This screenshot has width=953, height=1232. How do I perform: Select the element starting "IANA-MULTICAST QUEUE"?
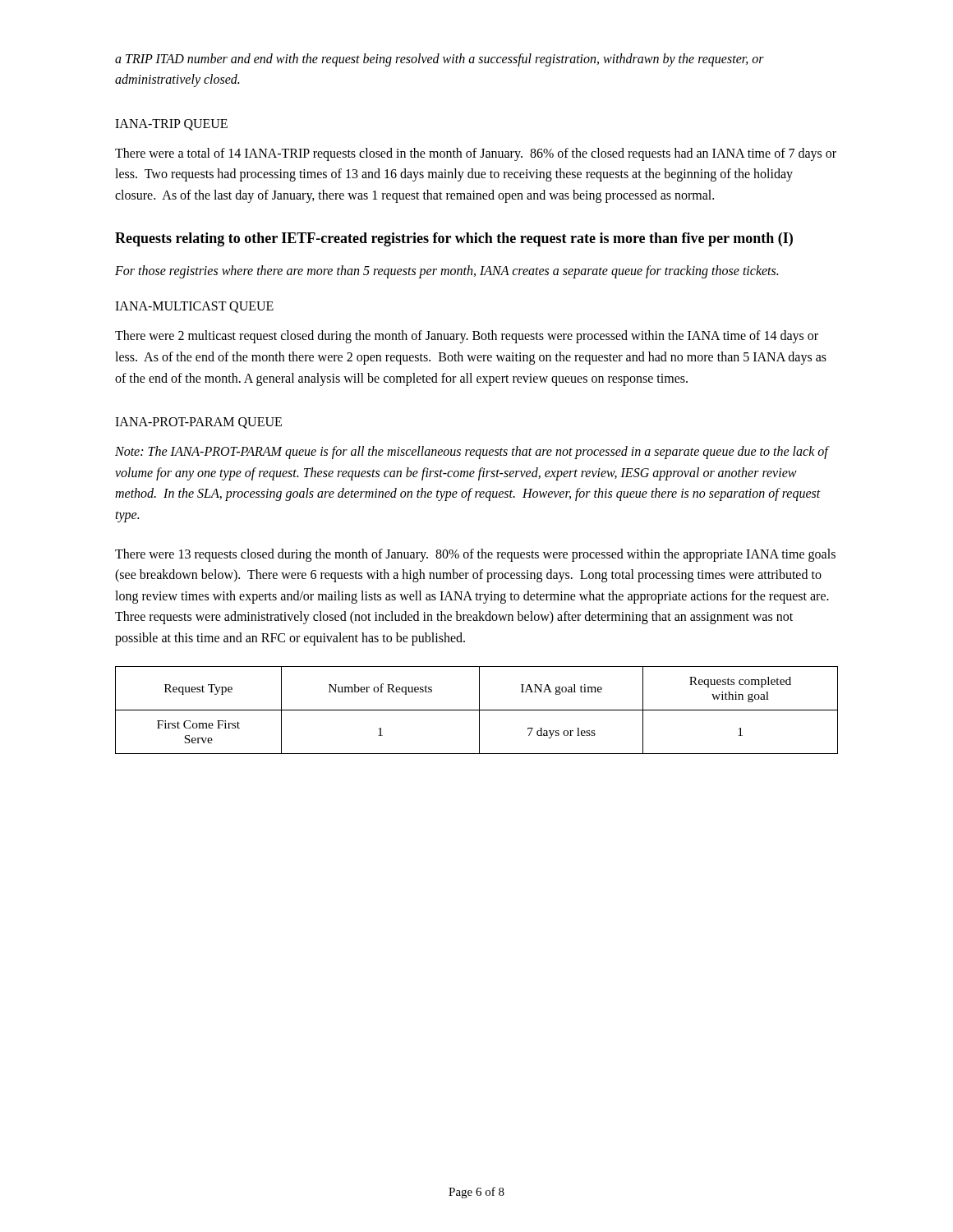click(x=194, y=306)
